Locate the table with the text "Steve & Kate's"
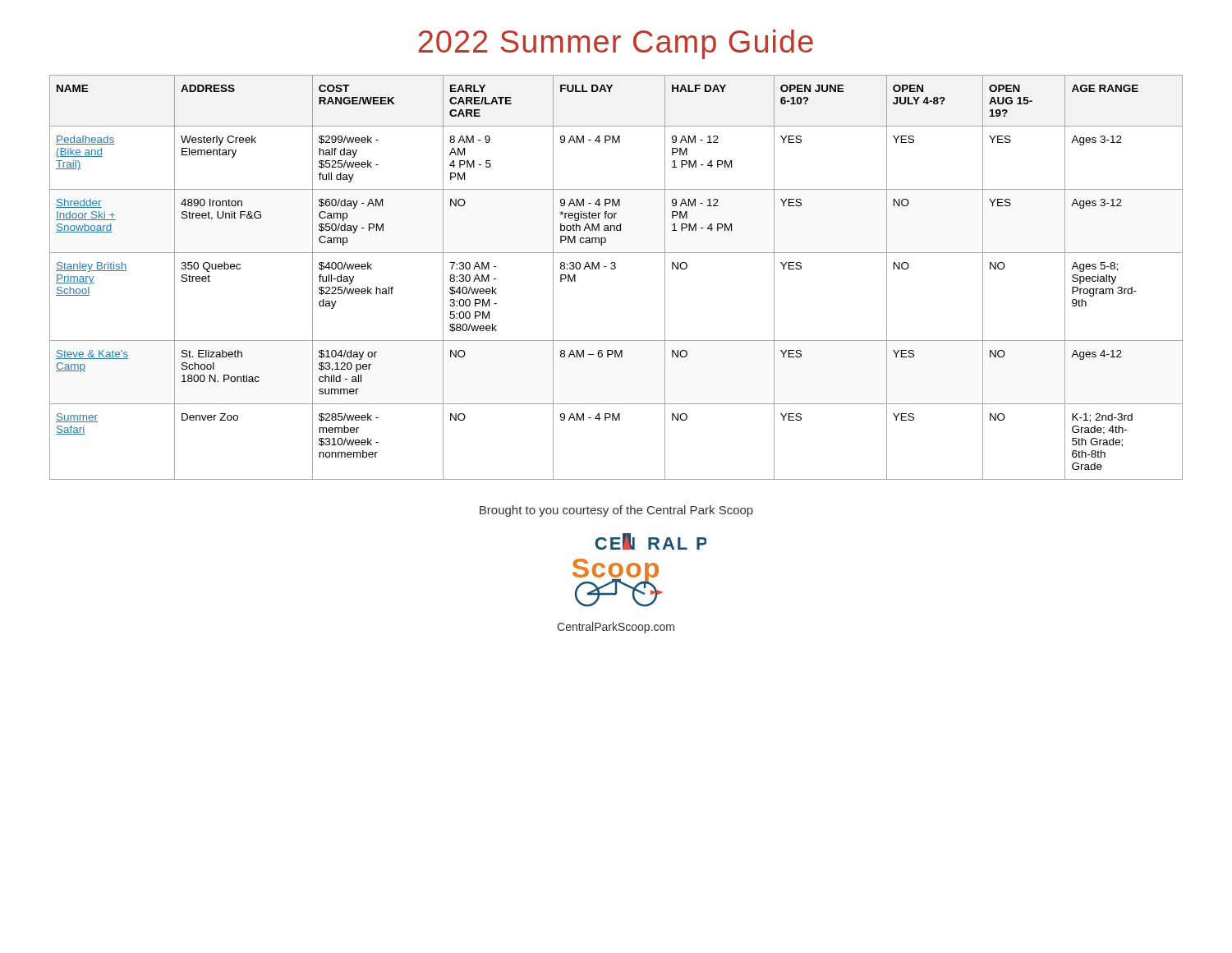This screenshot has height=953, width=1232. 616,277
